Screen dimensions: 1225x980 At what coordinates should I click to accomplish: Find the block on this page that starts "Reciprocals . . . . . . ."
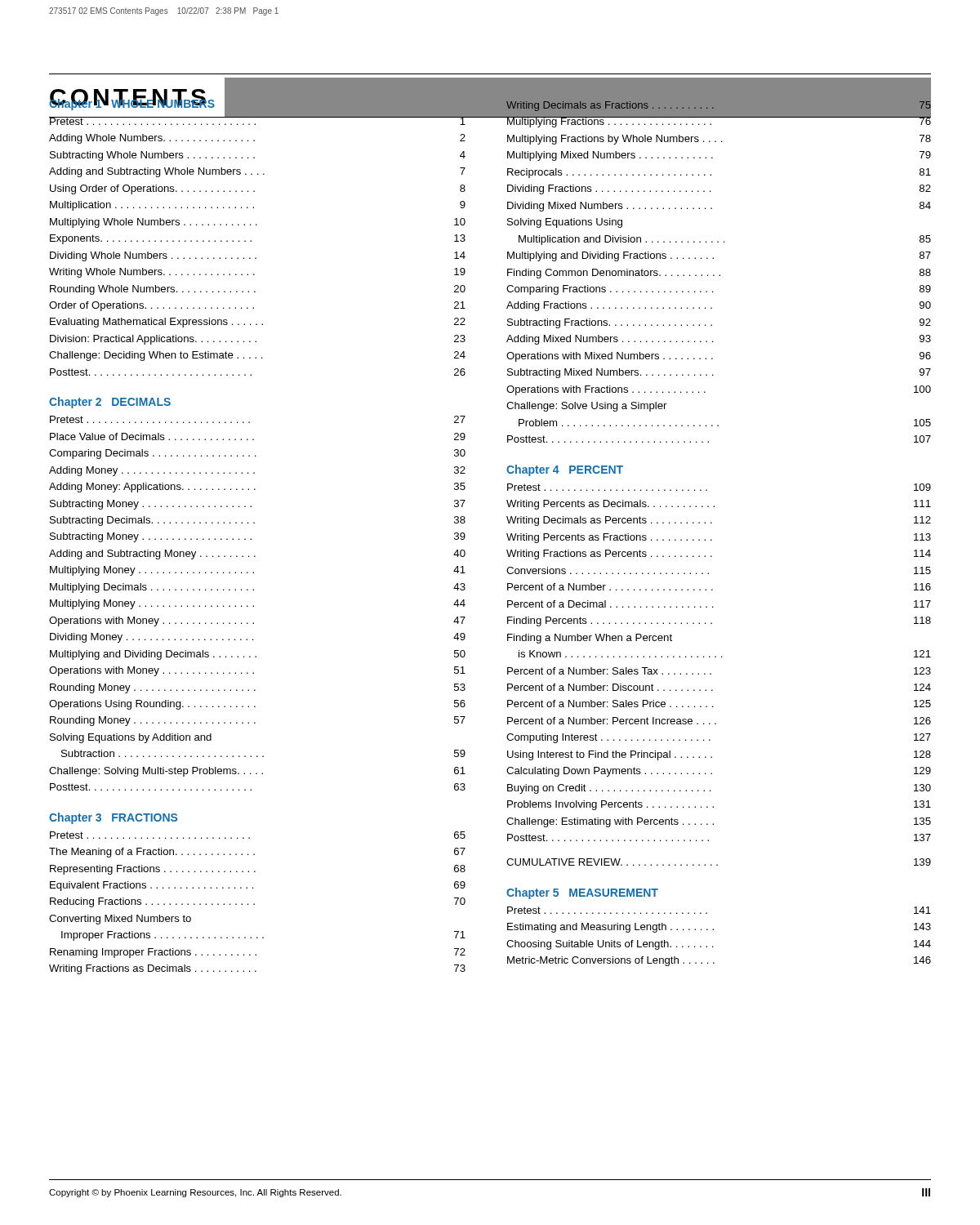[719, 172]
